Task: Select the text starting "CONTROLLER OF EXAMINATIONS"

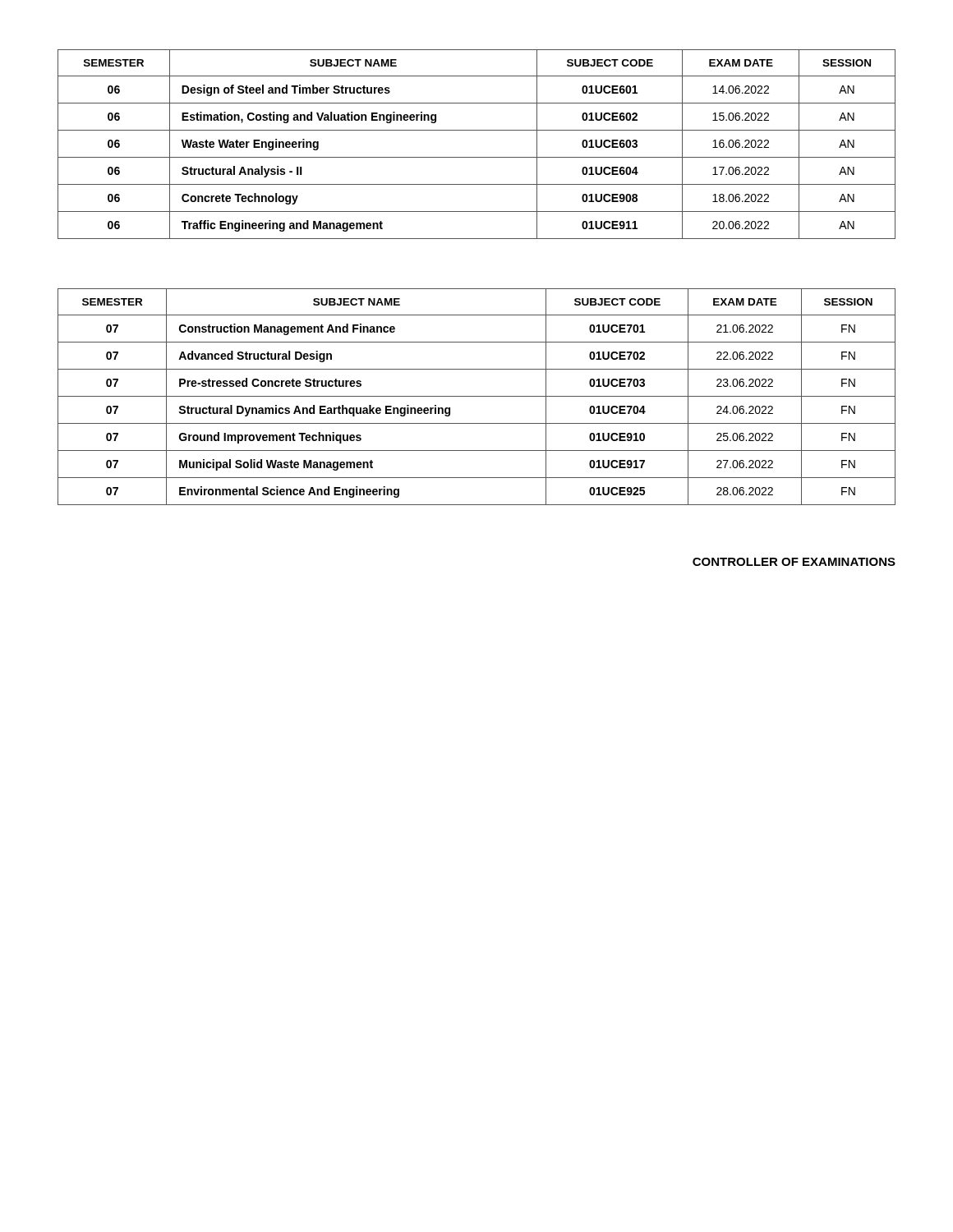Action: pos(794,561)
